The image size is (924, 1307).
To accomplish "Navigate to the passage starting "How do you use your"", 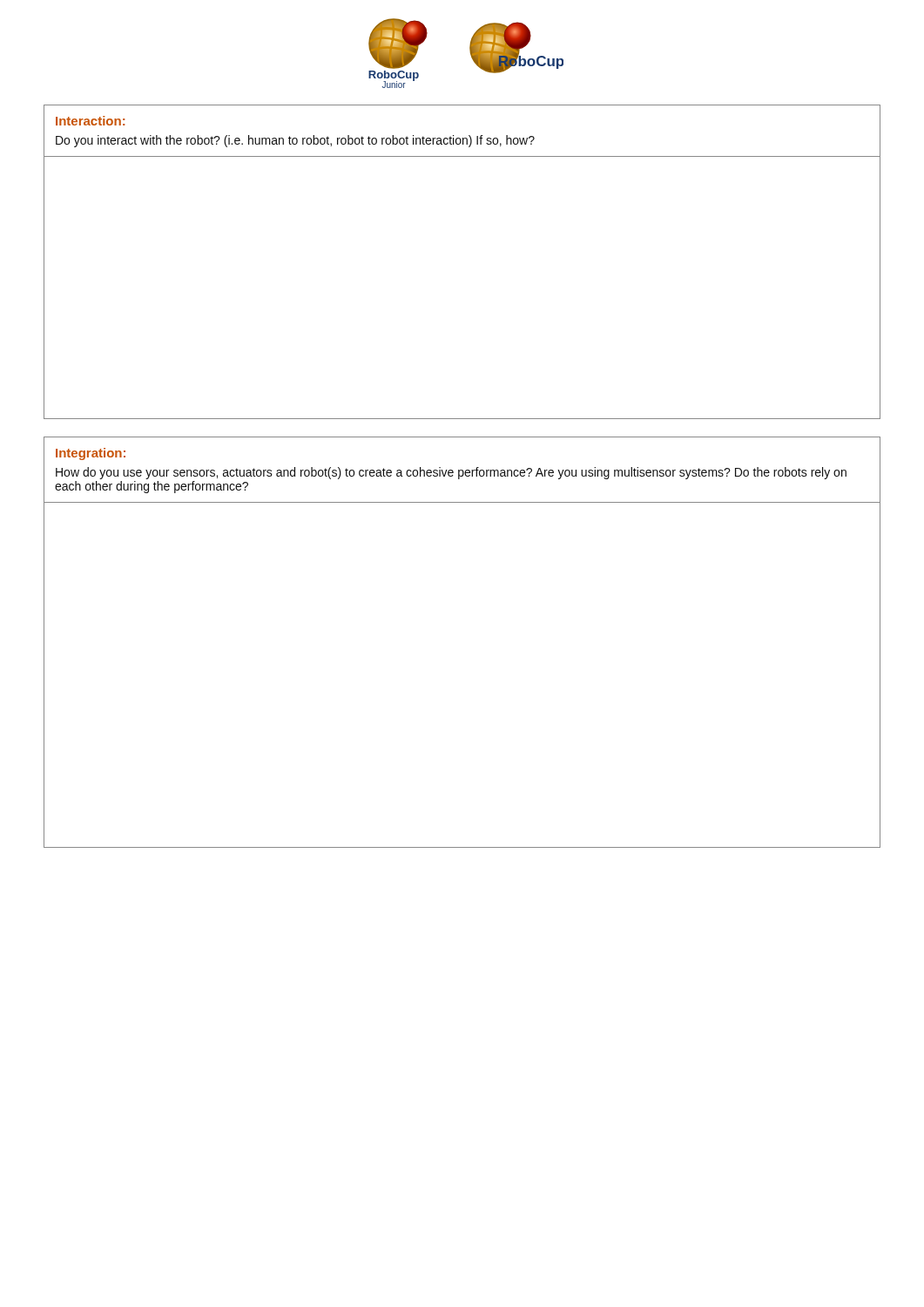I will [451, 479].
